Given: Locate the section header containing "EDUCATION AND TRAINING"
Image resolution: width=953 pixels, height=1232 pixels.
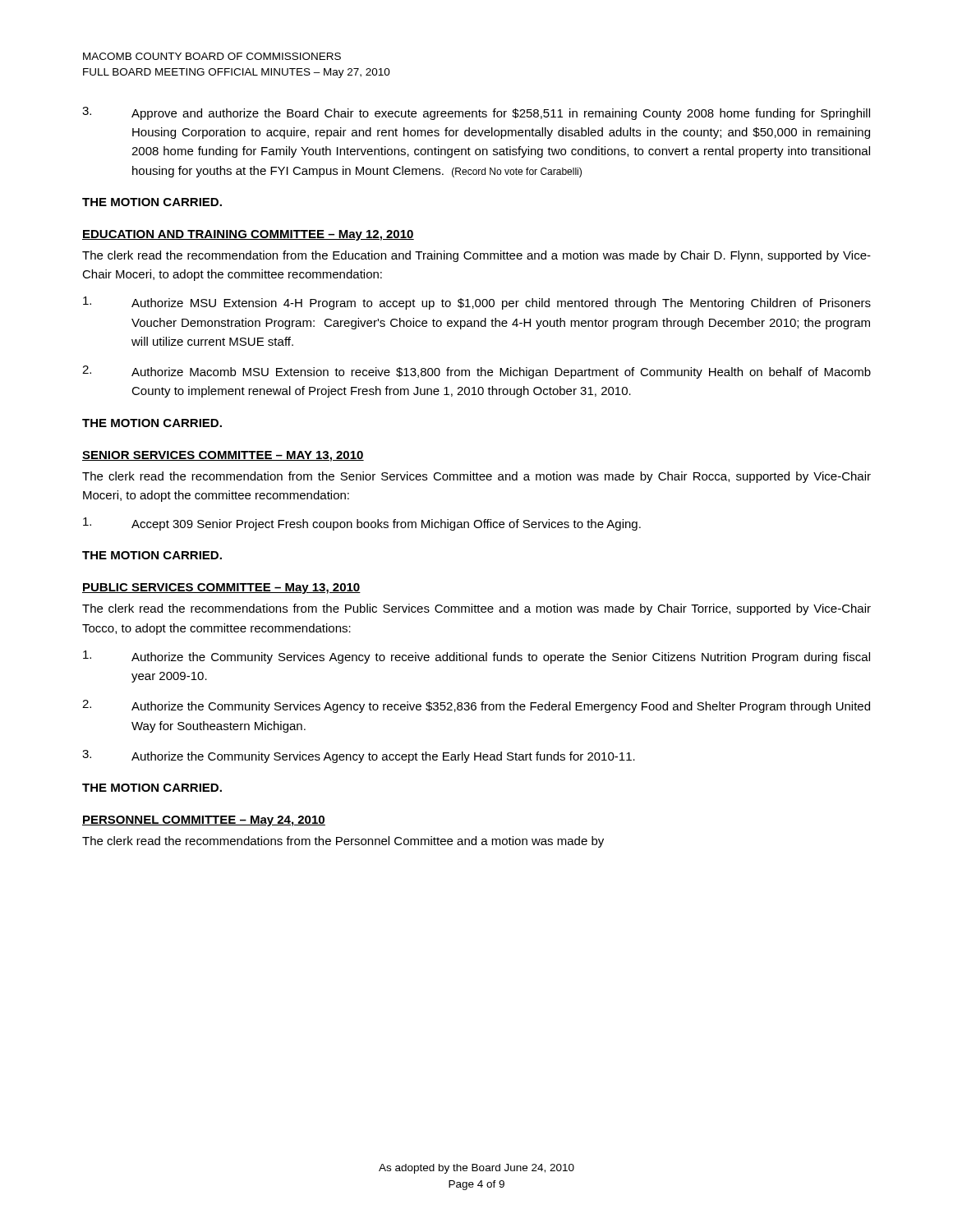Looking at the screenshot, I should [248, 234].
